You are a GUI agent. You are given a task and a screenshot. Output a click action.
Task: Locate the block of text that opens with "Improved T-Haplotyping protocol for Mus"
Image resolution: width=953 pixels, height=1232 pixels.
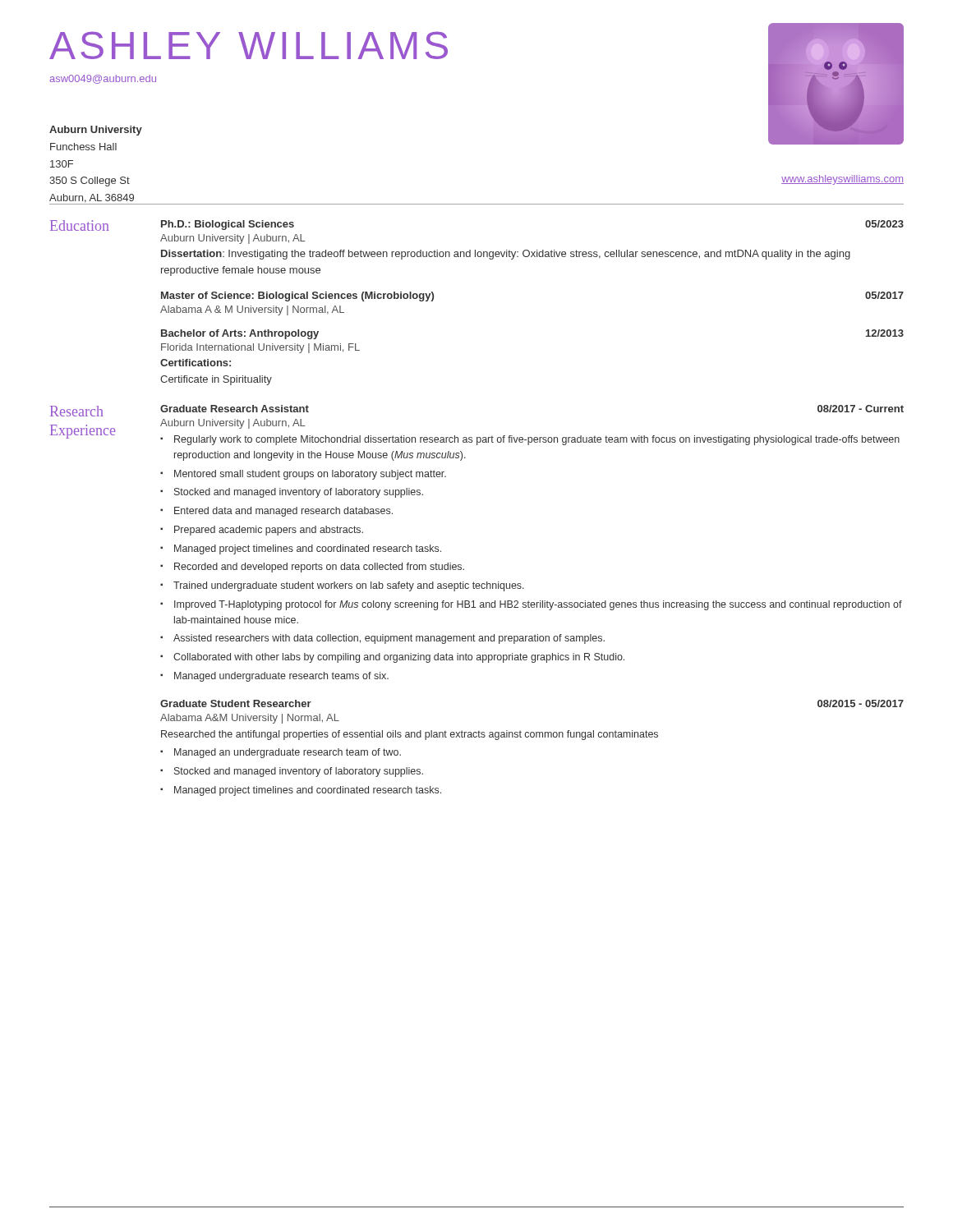(x=537, y=612)
